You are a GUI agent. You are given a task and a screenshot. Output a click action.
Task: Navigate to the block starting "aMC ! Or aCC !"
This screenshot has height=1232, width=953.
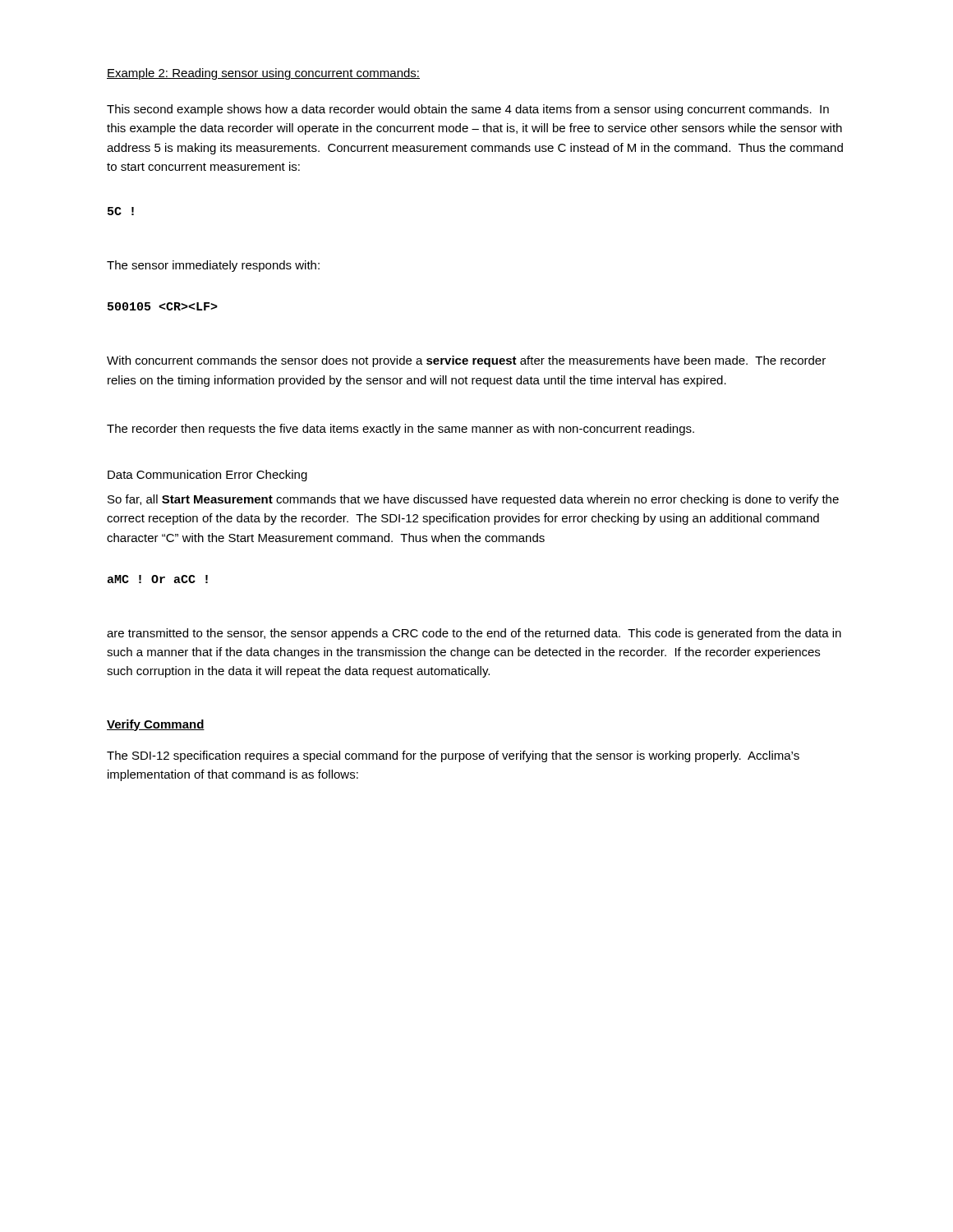click(159, 580)
